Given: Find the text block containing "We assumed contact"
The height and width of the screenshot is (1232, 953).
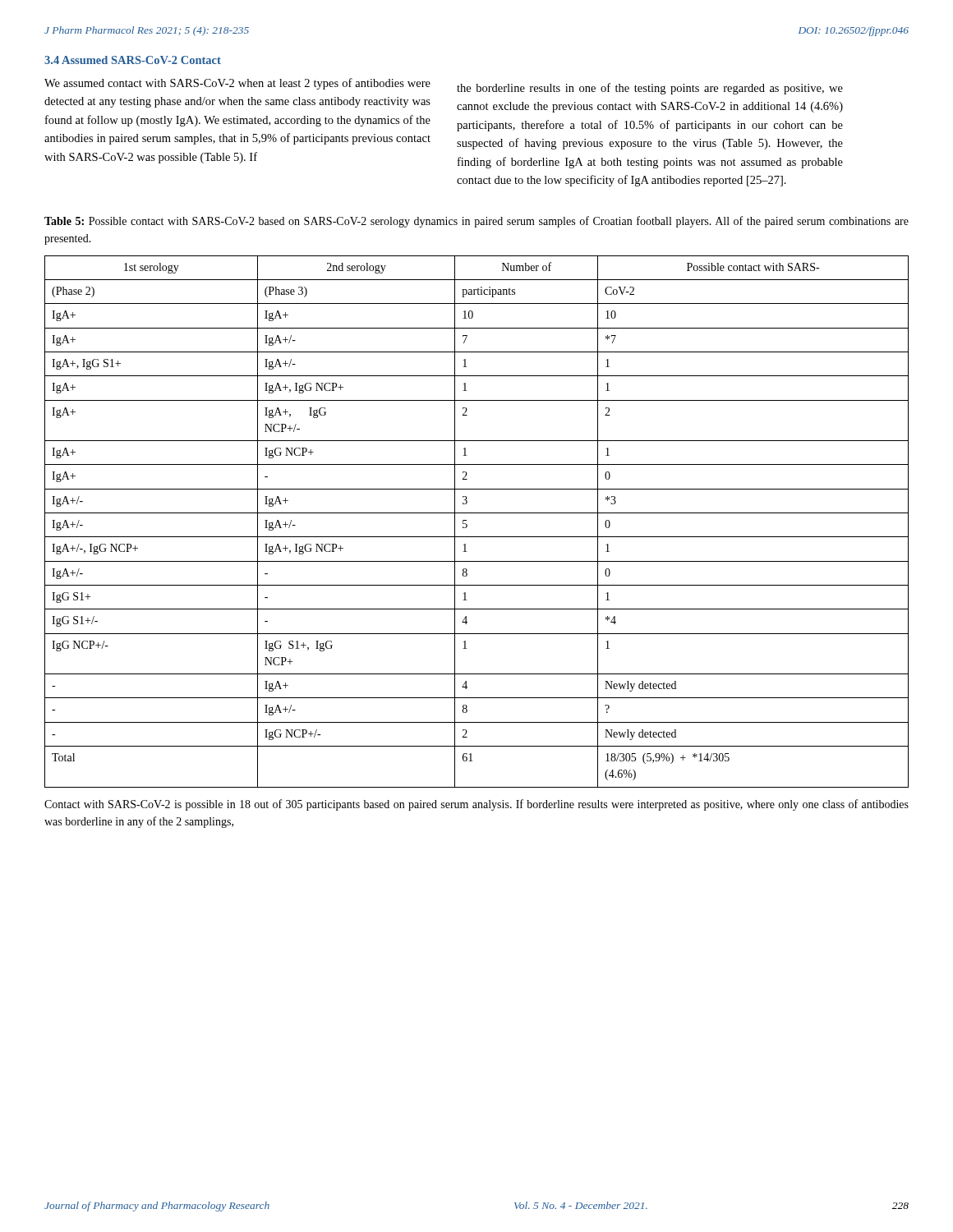Looking at the screenshot, I should [x=237, y=120].
